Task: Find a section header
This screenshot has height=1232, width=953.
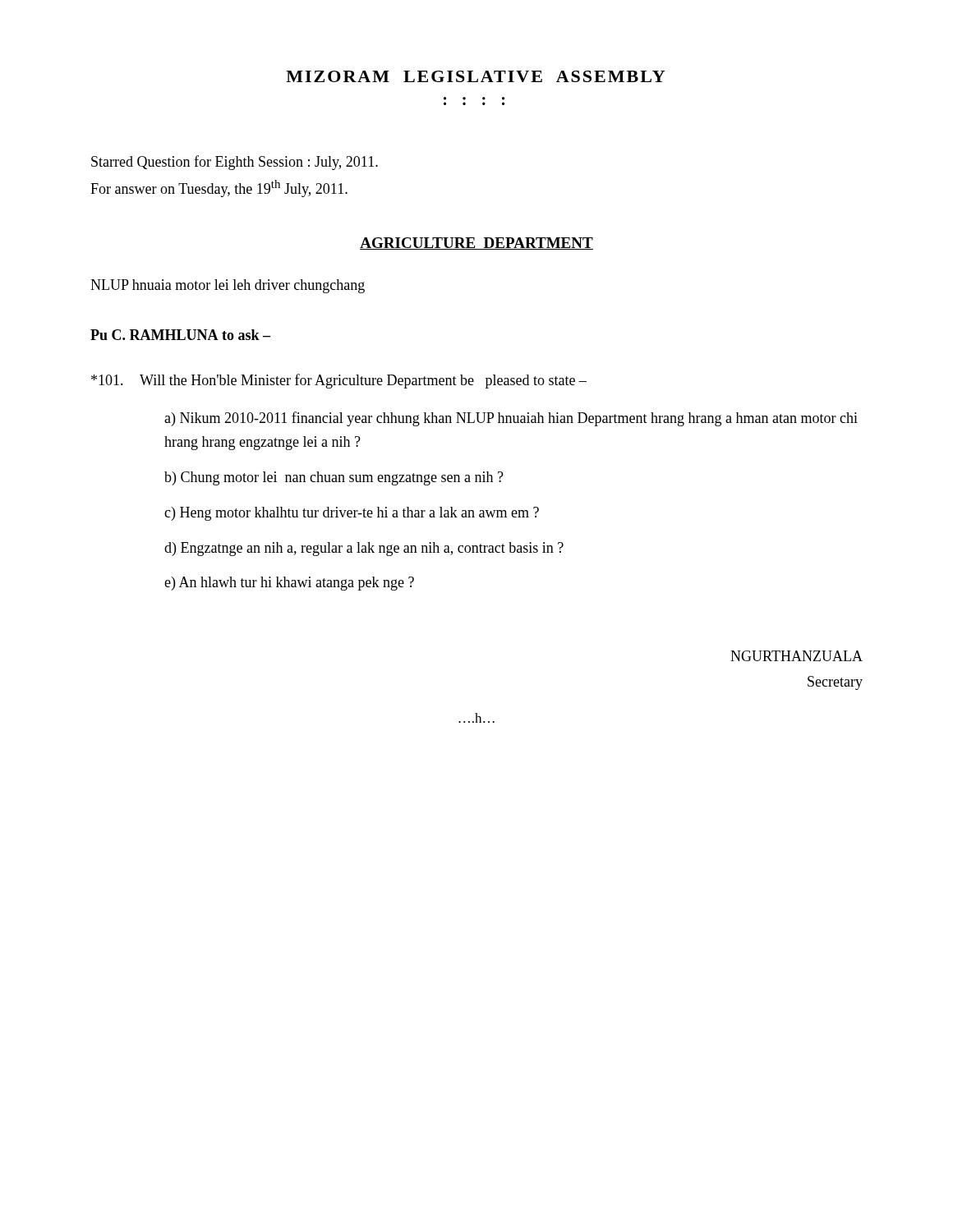Action: point(476,242)
